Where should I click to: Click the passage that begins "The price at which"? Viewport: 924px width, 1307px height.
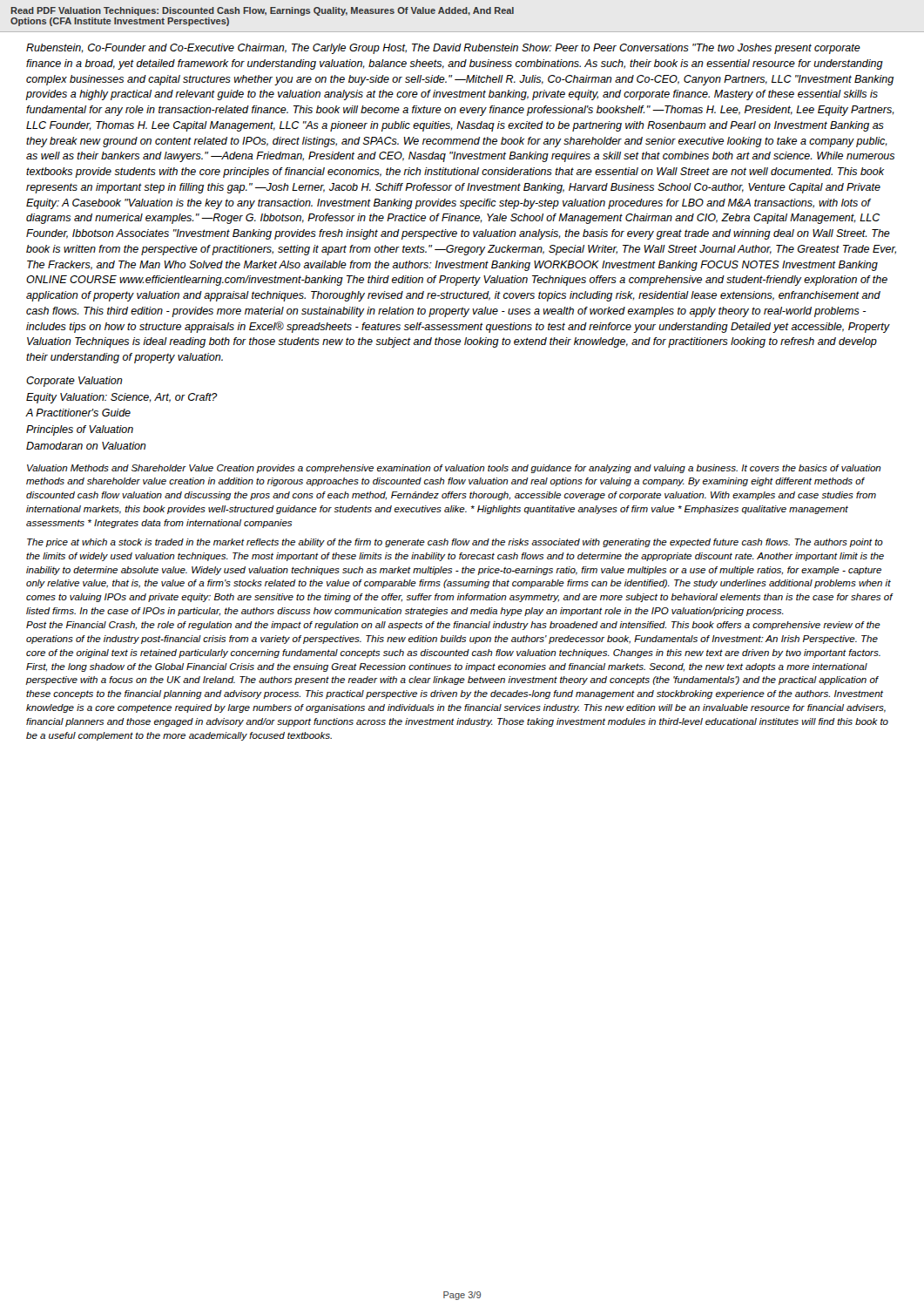[x=459, y=639]
